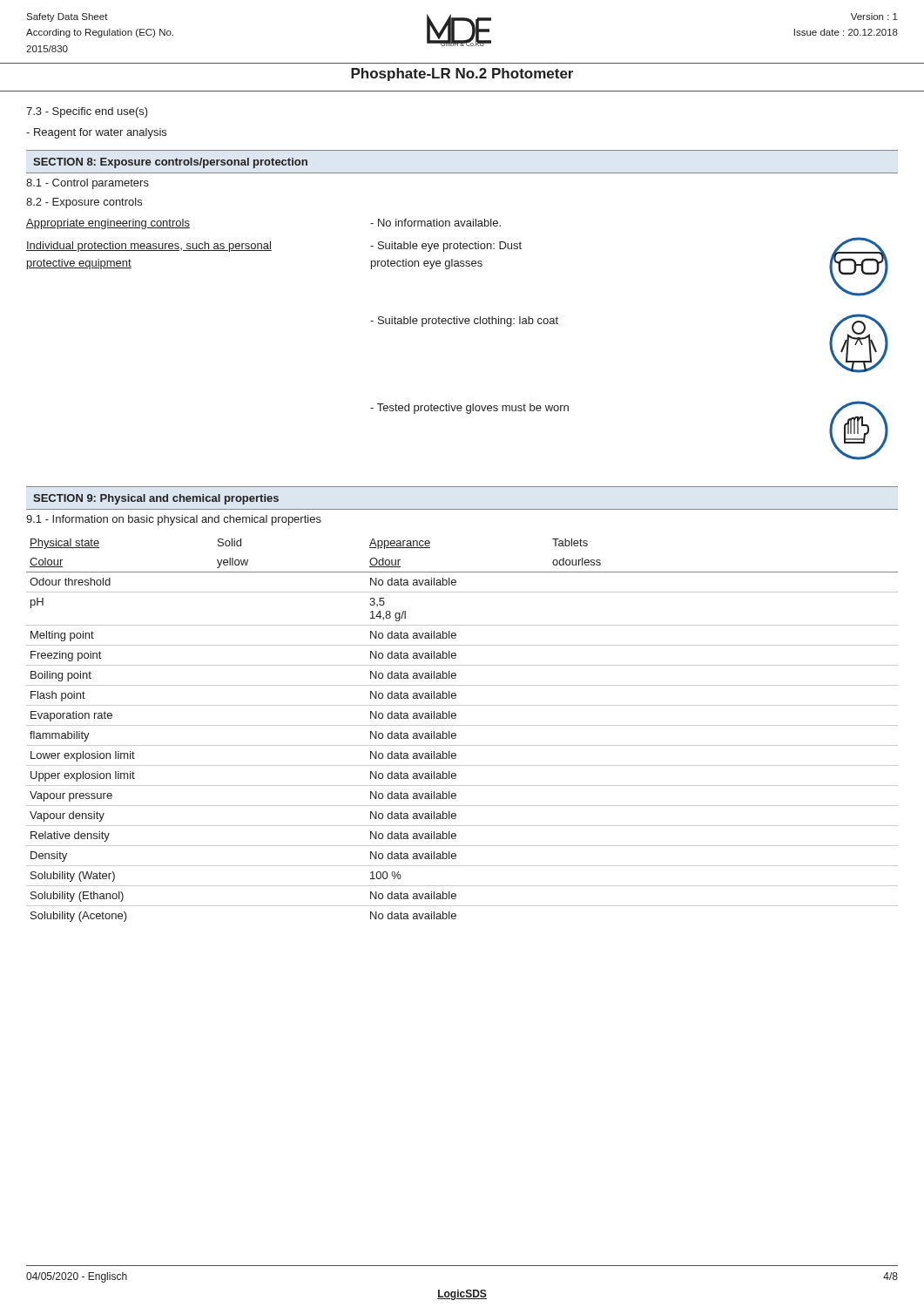924x1307 pixels.
Task: Locate the text "SECTION 9: Physical and chemical properties"
Action: coord(156,498)
